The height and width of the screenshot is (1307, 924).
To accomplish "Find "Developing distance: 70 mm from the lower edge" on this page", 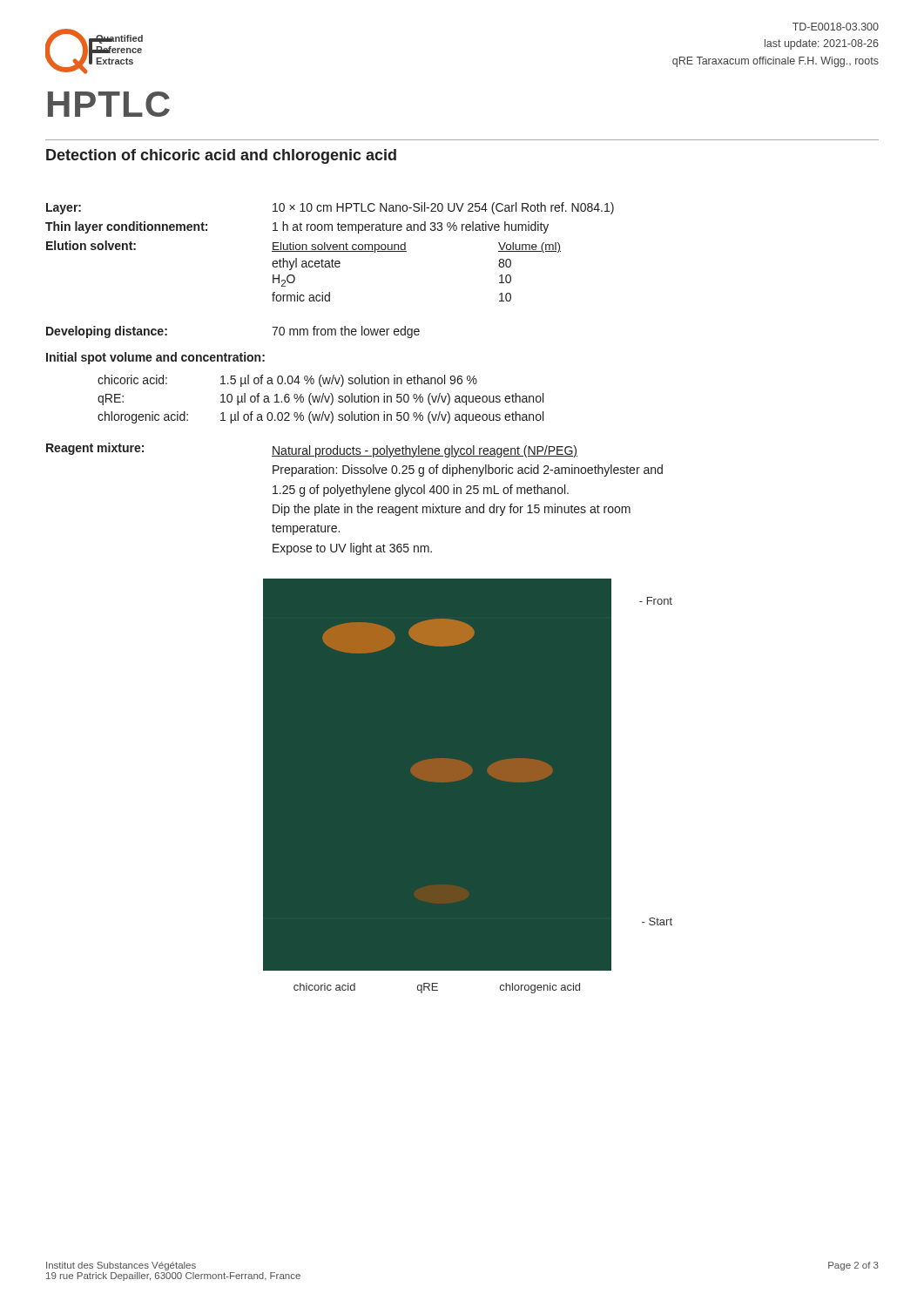I will pyautogui.click(x=106, y=332).
